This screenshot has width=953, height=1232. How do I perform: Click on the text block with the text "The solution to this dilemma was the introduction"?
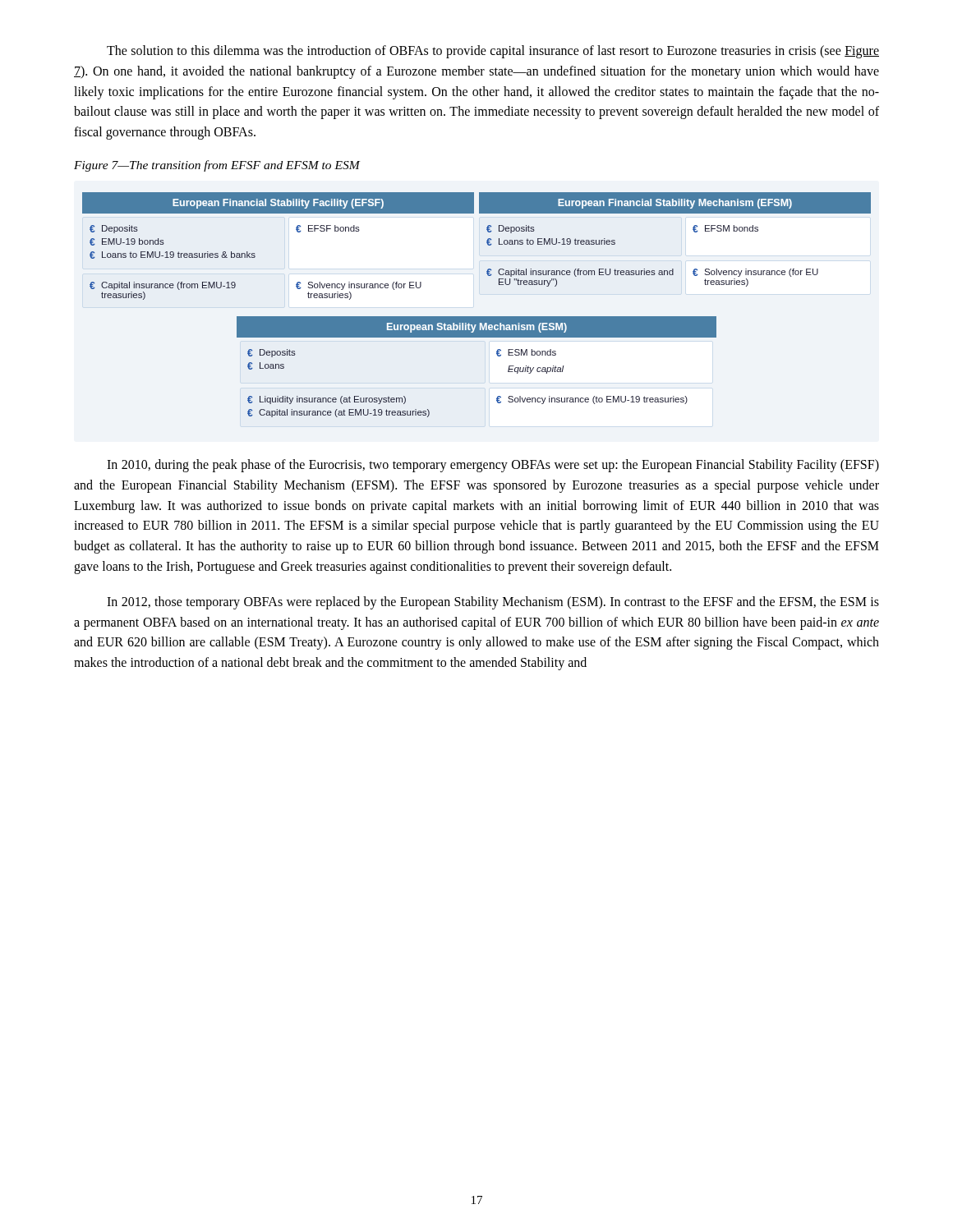(476, 91)
